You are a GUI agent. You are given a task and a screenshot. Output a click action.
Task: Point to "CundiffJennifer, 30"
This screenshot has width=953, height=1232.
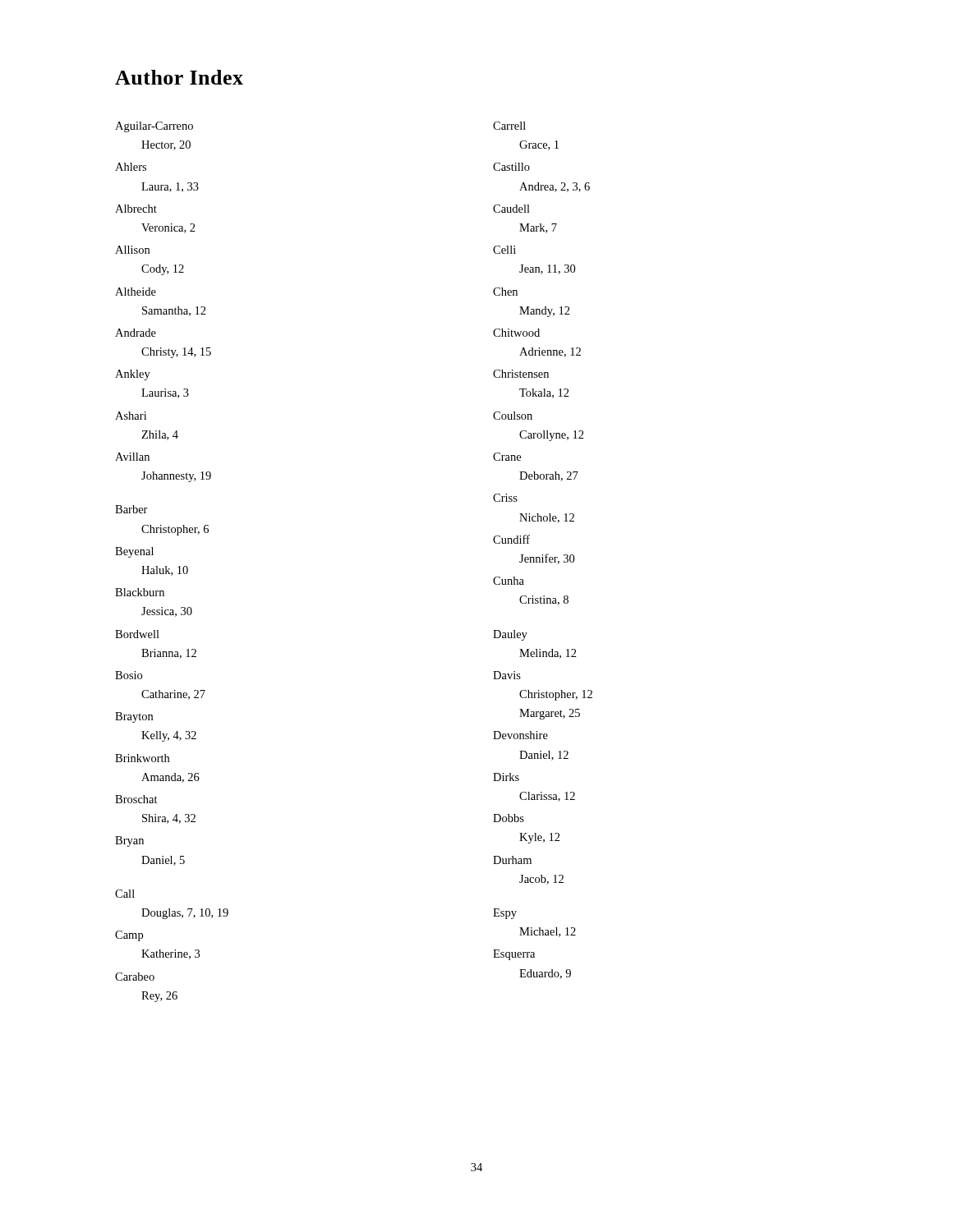pyautogui.click(x=511, y=539)
